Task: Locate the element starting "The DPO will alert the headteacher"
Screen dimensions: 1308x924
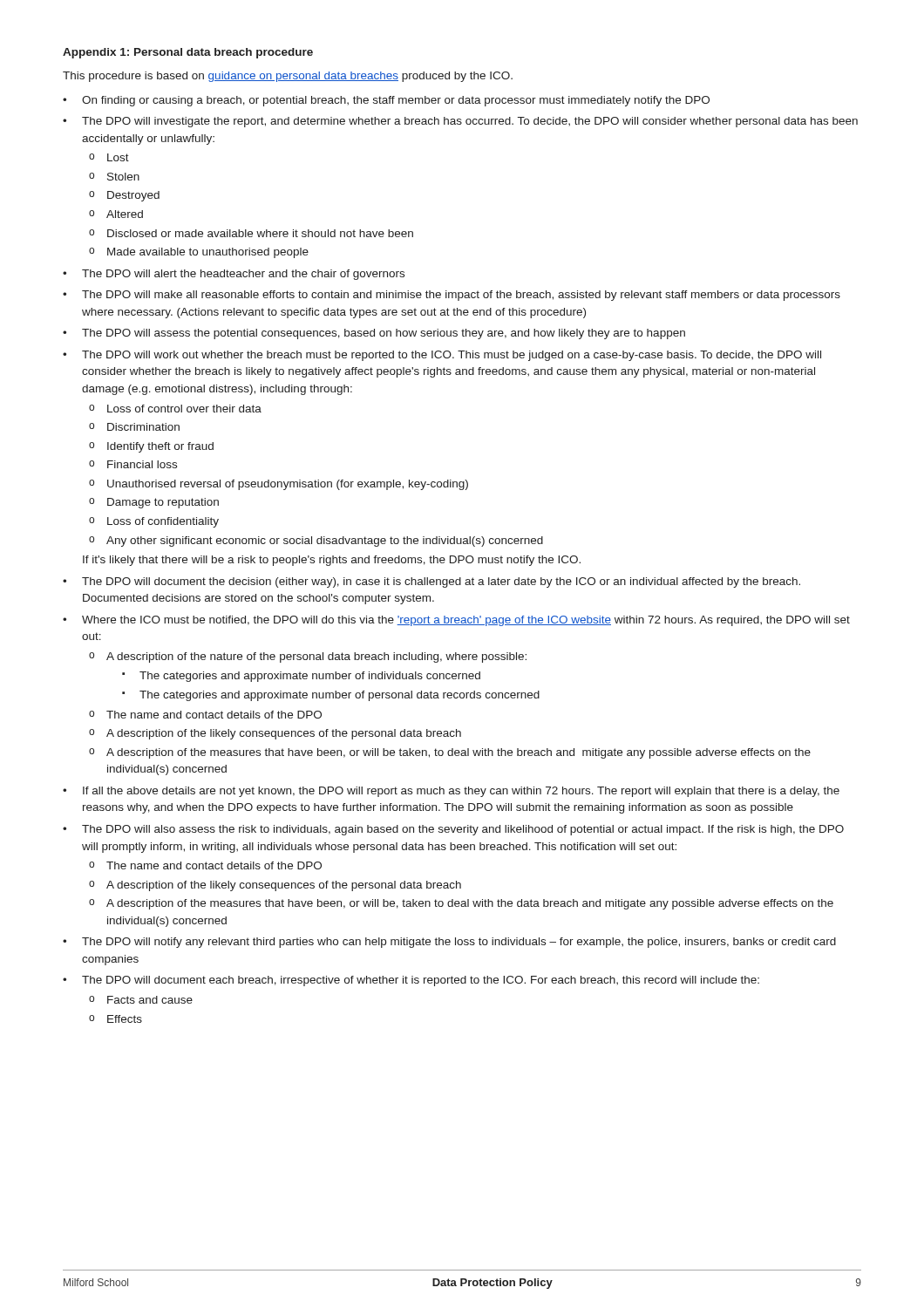Action: 244,273
